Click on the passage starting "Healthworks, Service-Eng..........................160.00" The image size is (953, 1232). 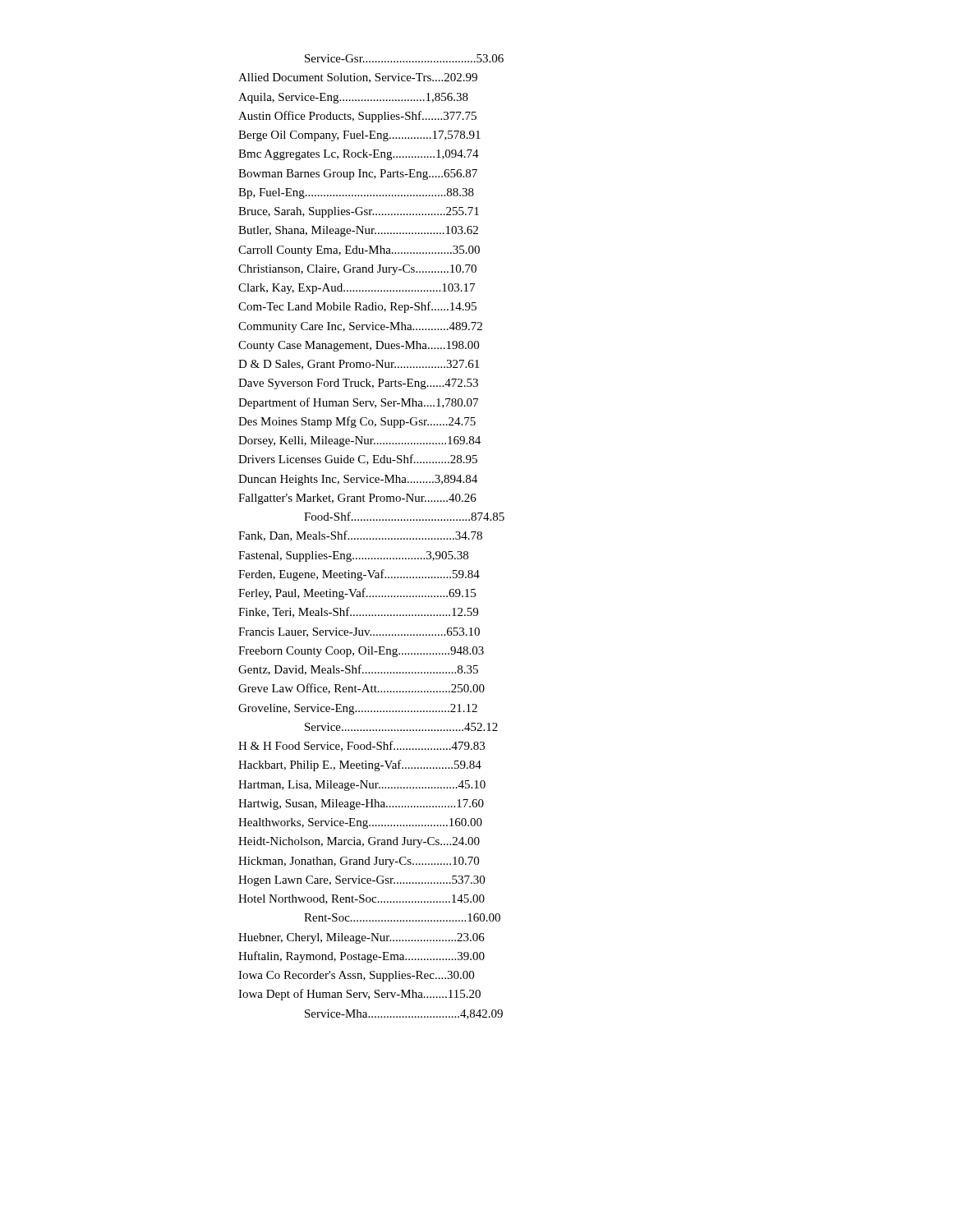(360, 822)
